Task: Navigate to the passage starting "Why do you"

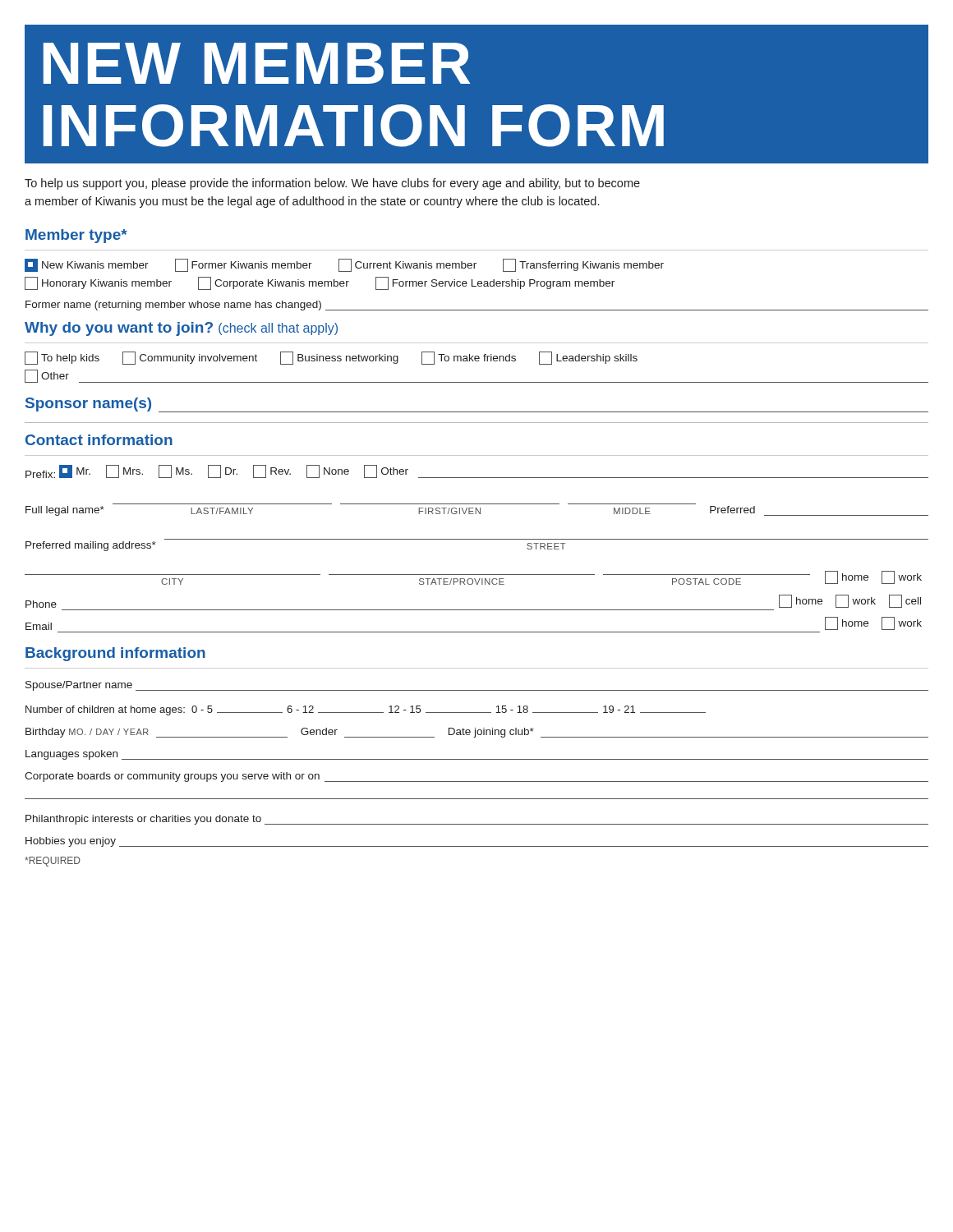Action: 182,327
